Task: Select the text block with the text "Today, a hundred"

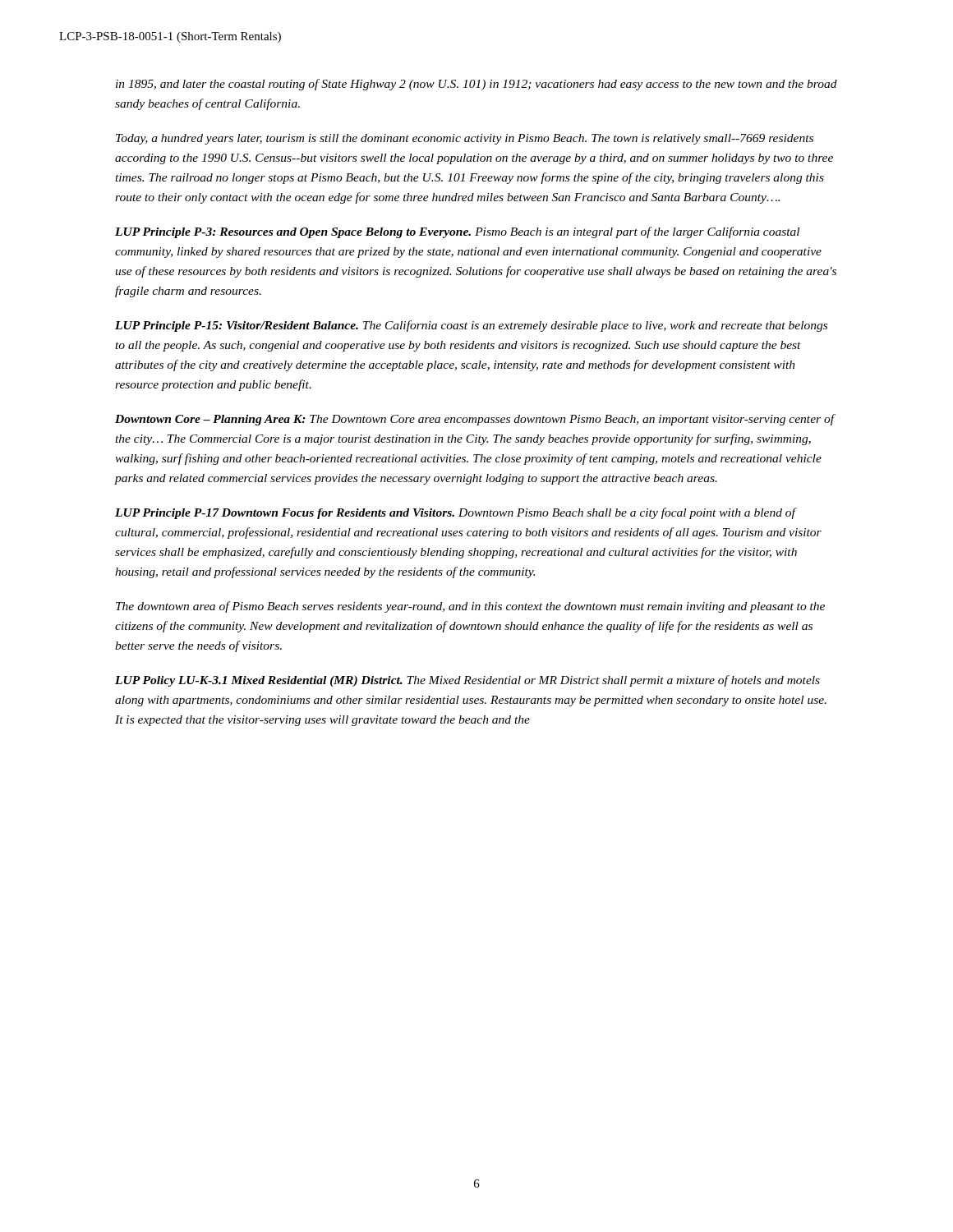Action: 474,167
